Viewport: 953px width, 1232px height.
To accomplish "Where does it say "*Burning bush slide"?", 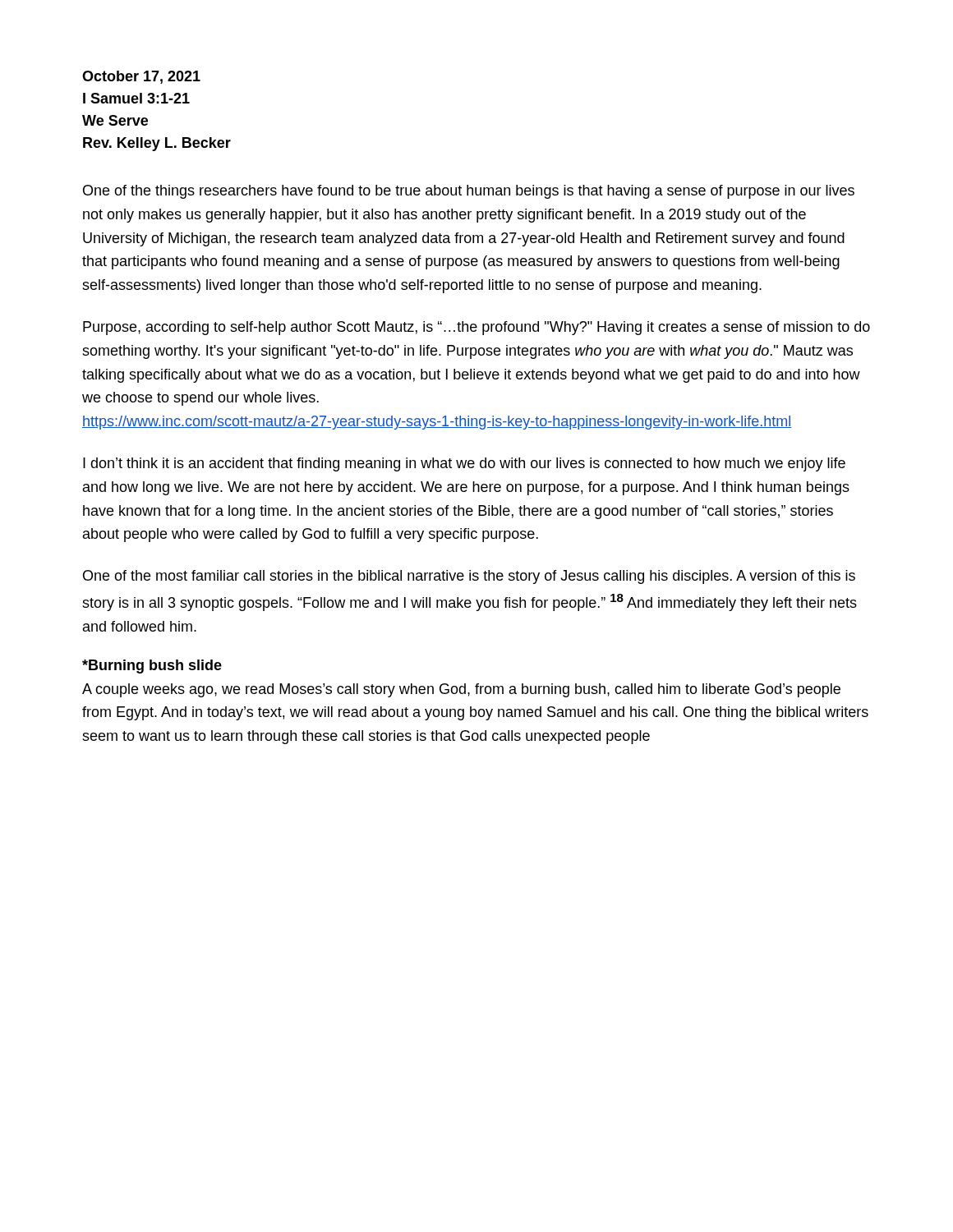I will 152,665.
